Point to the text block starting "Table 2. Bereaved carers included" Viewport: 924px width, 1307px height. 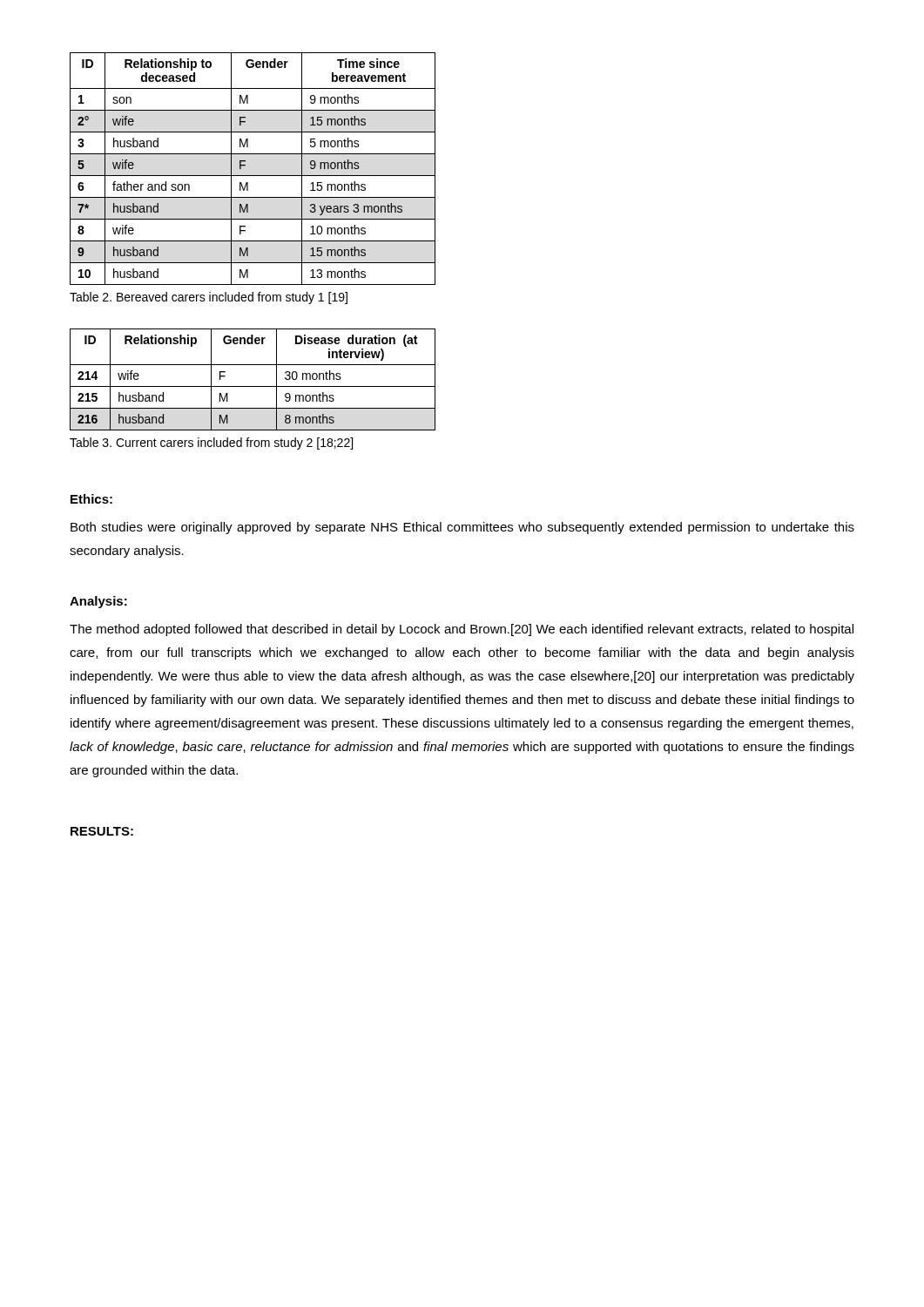point(209,297)
